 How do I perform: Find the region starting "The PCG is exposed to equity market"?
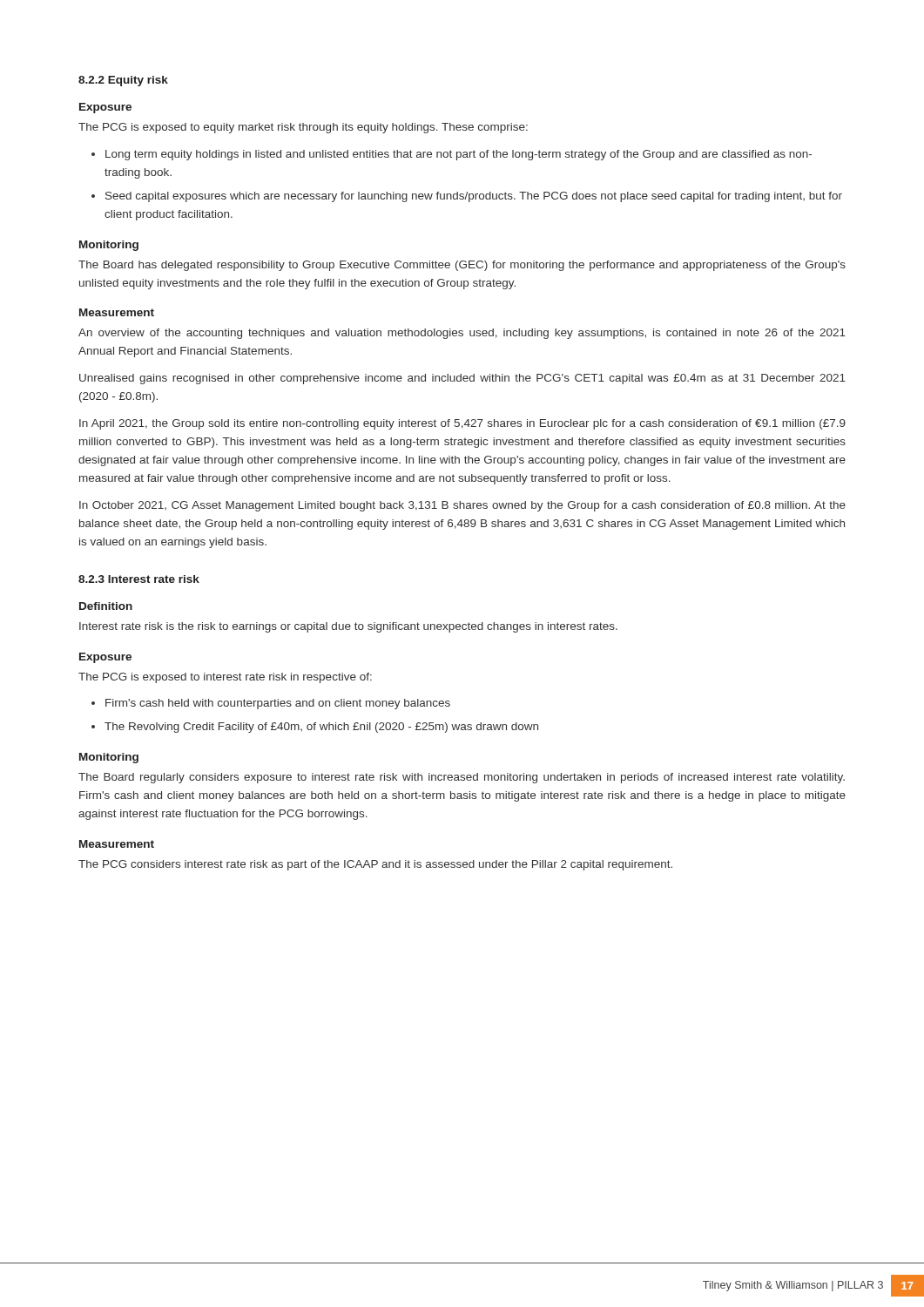click(x=462, y=128)
